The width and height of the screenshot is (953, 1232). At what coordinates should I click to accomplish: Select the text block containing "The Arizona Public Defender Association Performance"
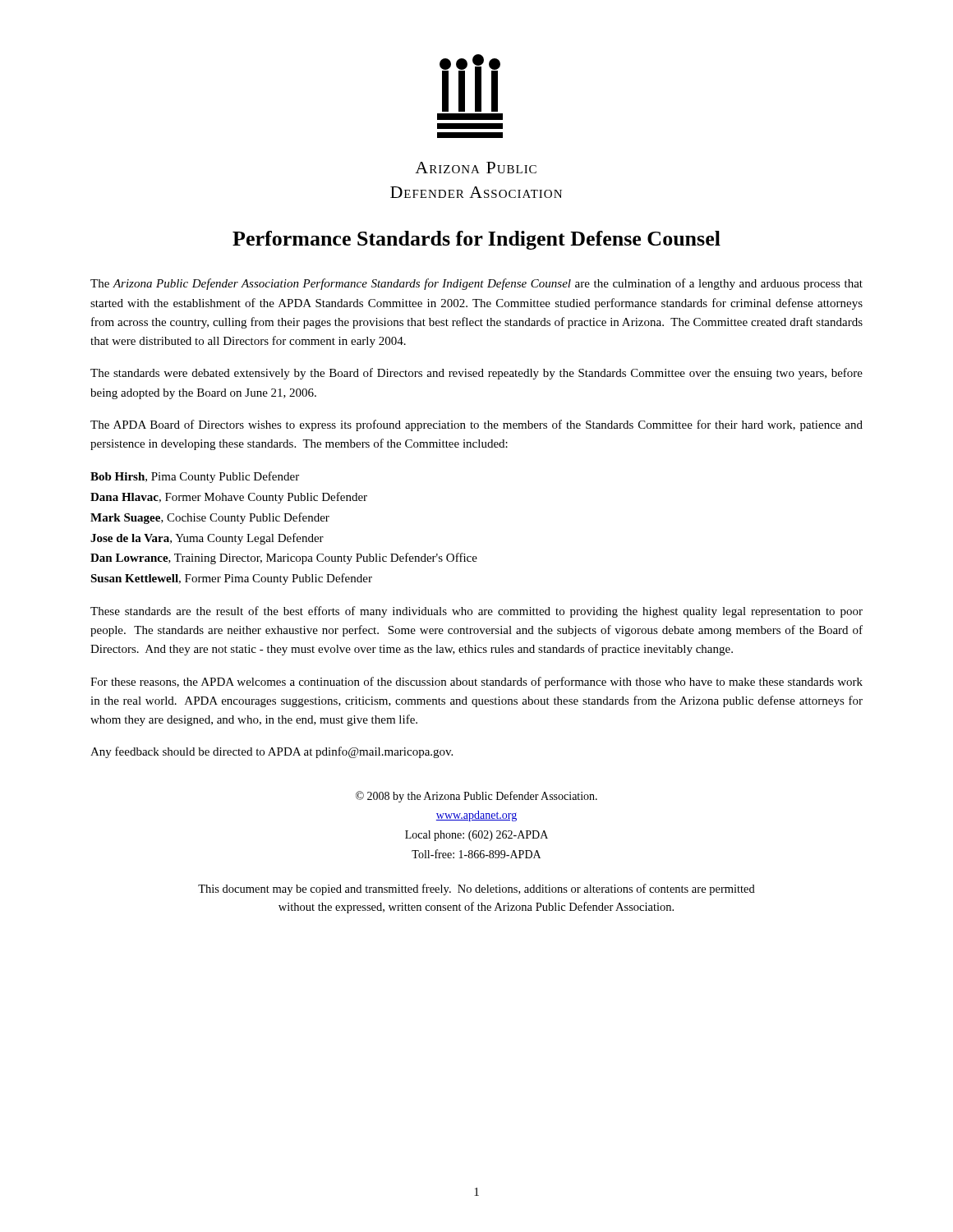(476, 312)
